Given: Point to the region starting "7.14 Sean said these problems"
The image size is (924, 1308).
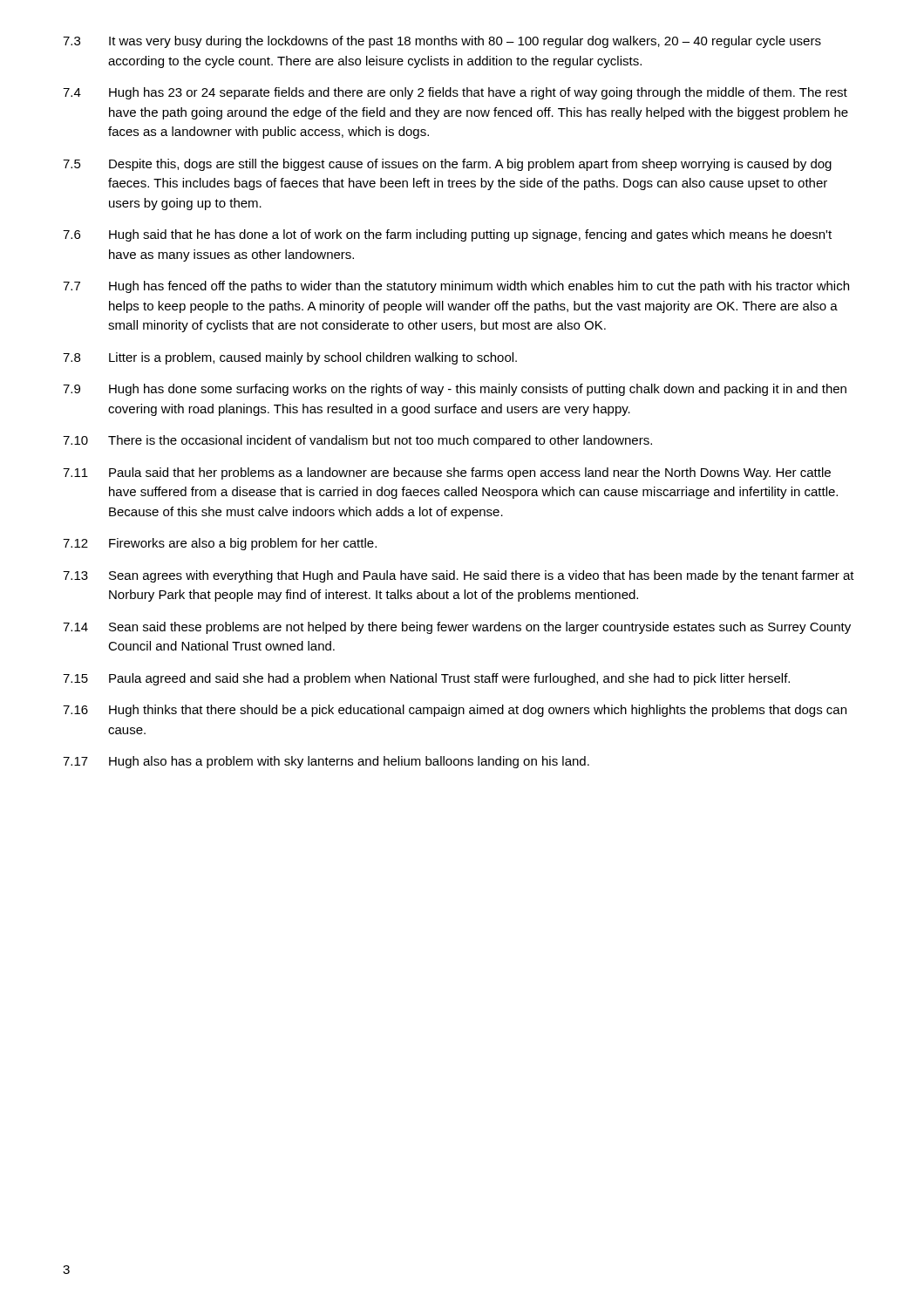Looking at the screenshot, I should 462,637.
